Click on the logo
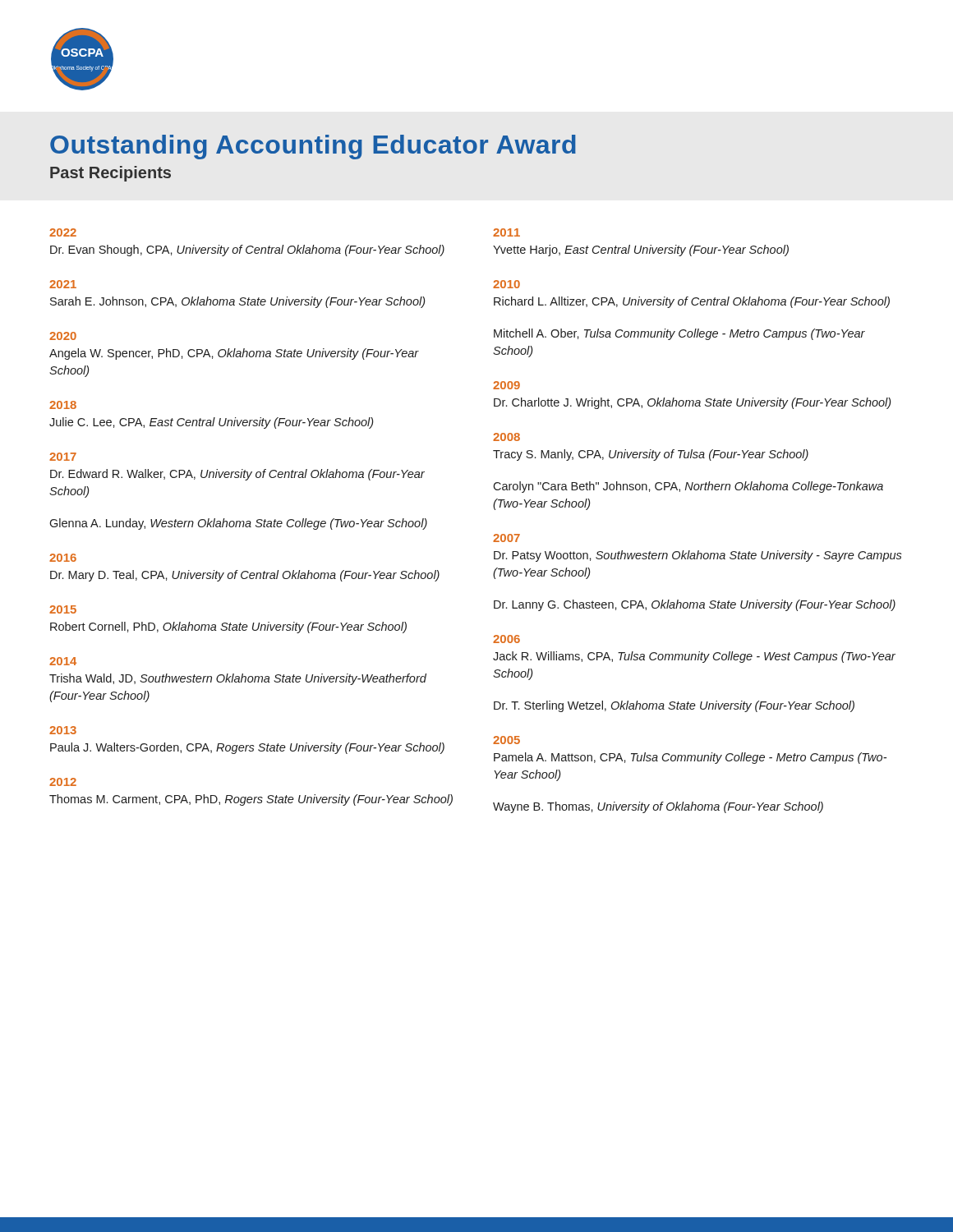953x1232 pixels. click(x=476, y=61)
